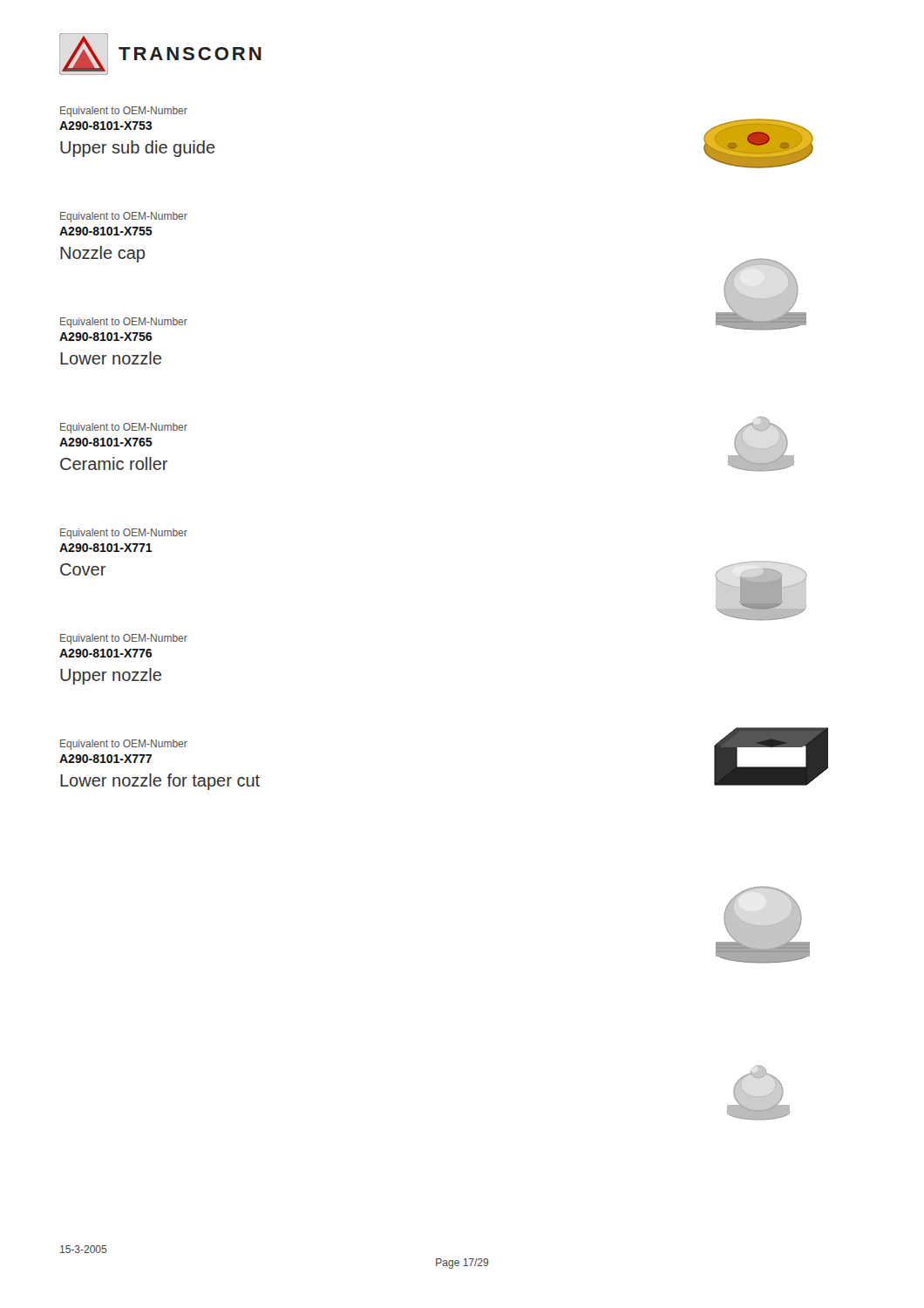The height and width of the screenshot is (1308, 924).
Task: Locate the text block starting "Equivalent to OEM-Number A290-8101-X756 Lower nozzle"
Action: click(124, 323)
